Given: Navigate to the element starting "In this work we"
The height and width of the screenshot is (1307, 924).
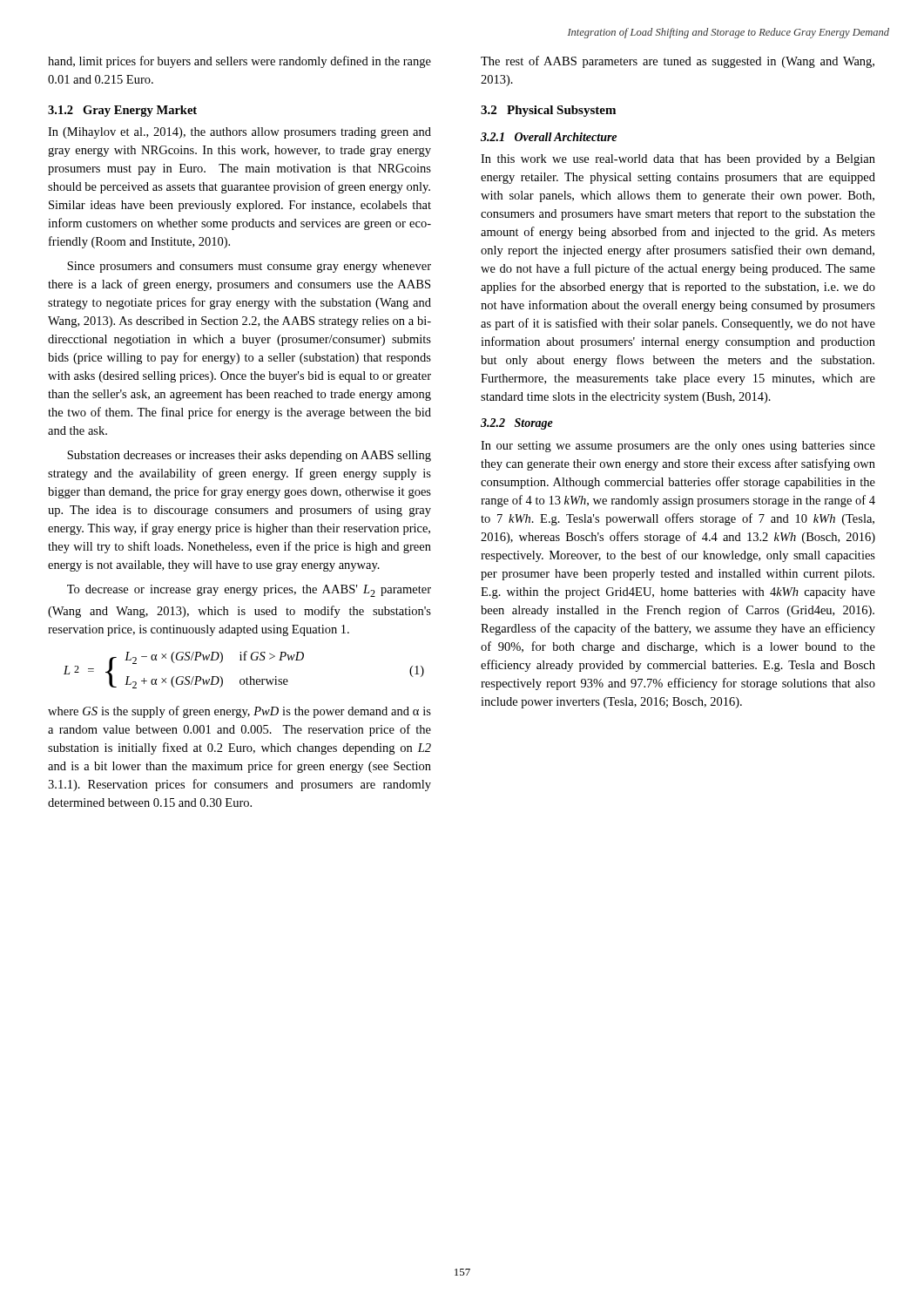Looking at the screenshot, I should click(x=678, y=278).
